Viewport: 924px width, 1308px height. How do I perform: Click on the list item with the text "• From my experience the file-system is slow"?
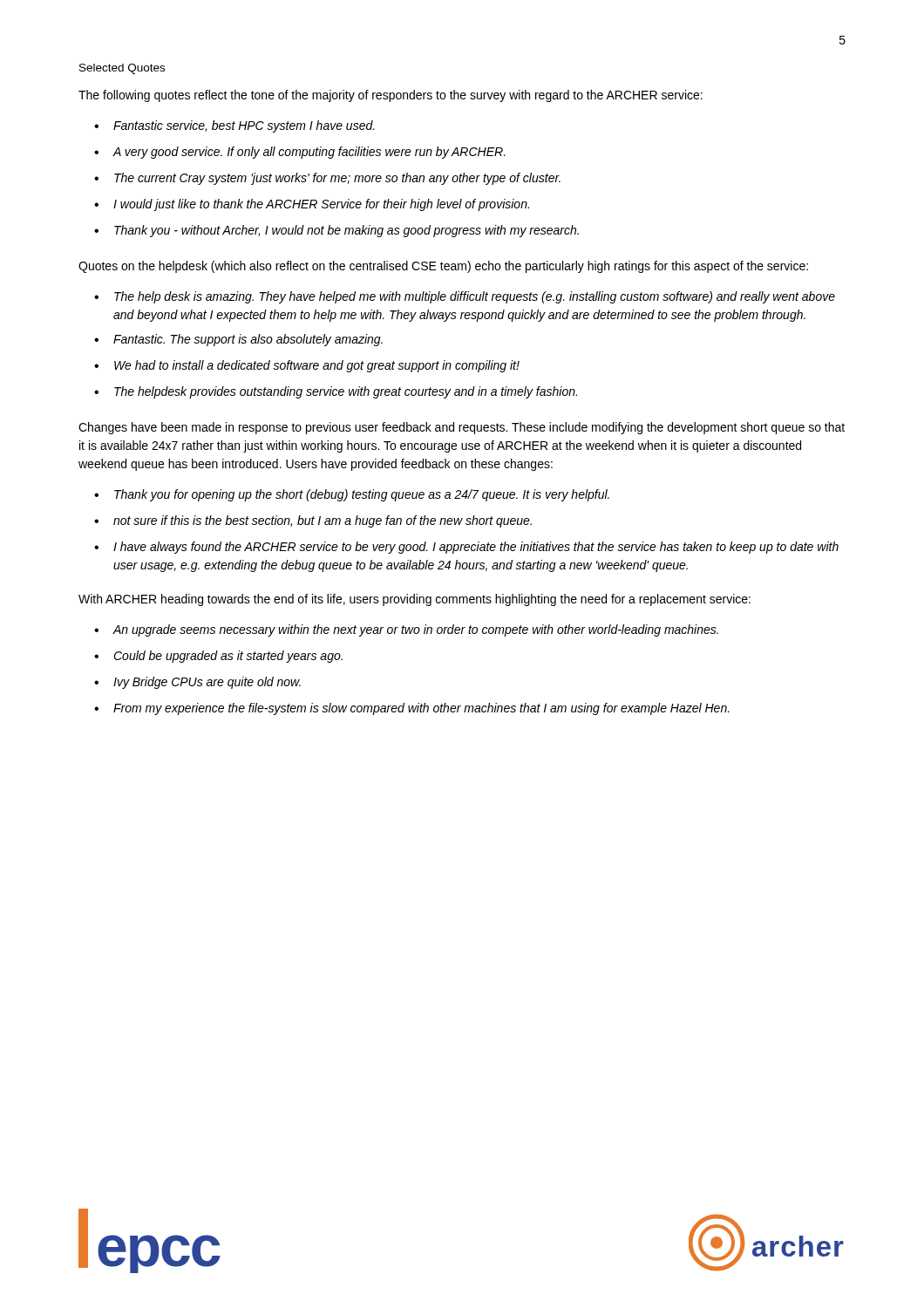point(412,709)
